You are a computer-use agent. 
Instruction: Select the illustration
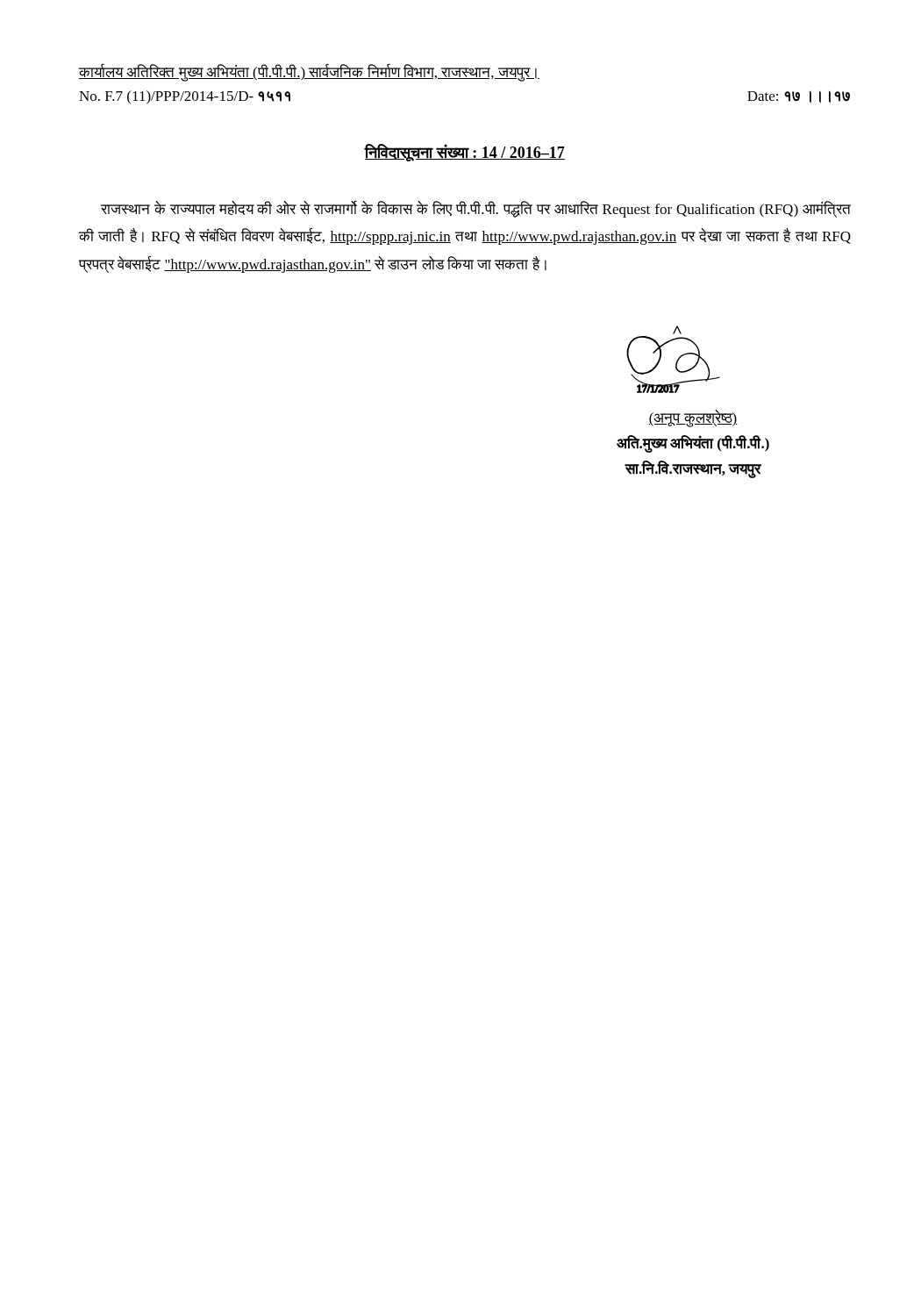pos(693,361)
